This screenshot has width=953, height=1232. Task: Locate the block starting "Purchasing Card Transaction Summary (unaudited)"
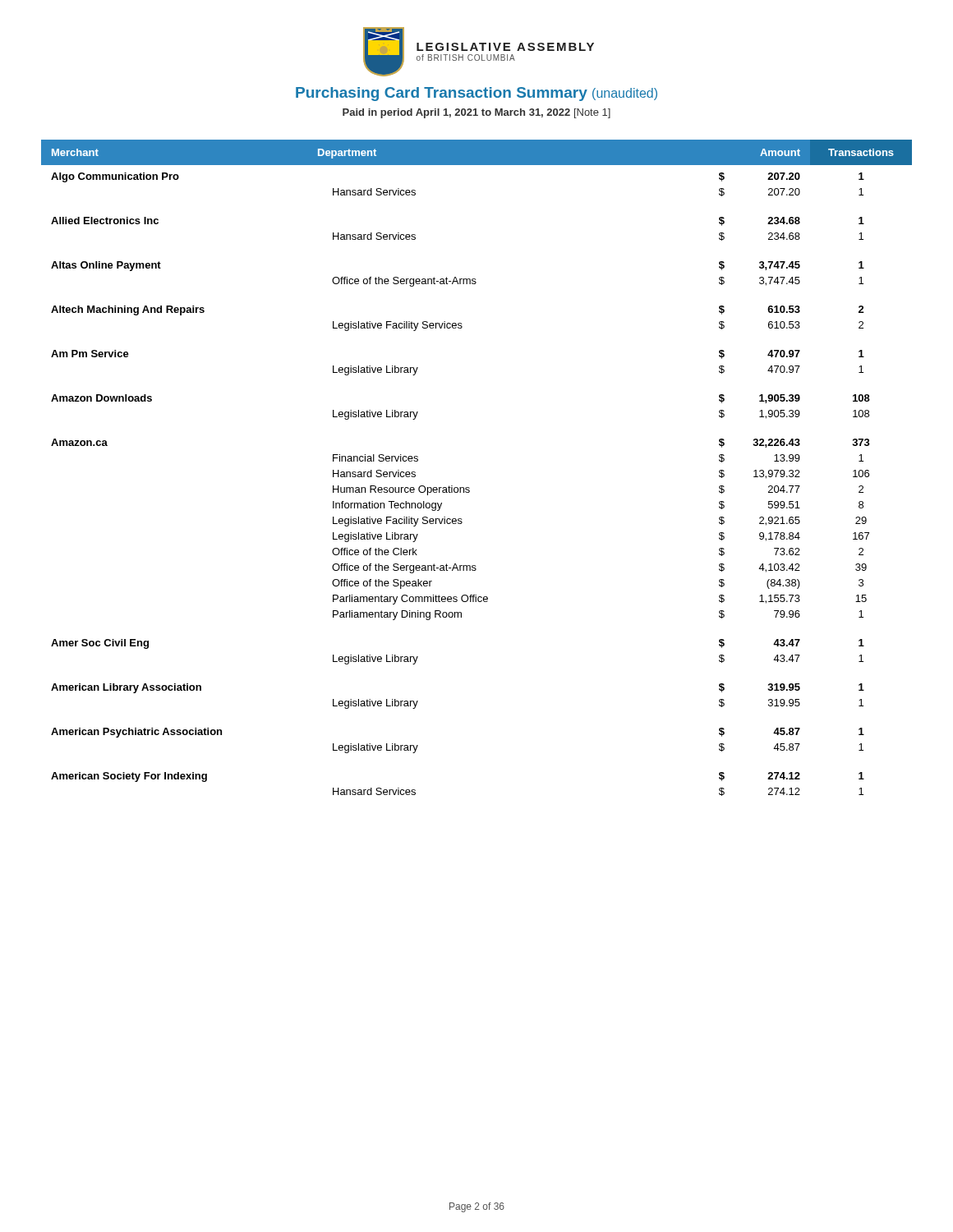476,92
